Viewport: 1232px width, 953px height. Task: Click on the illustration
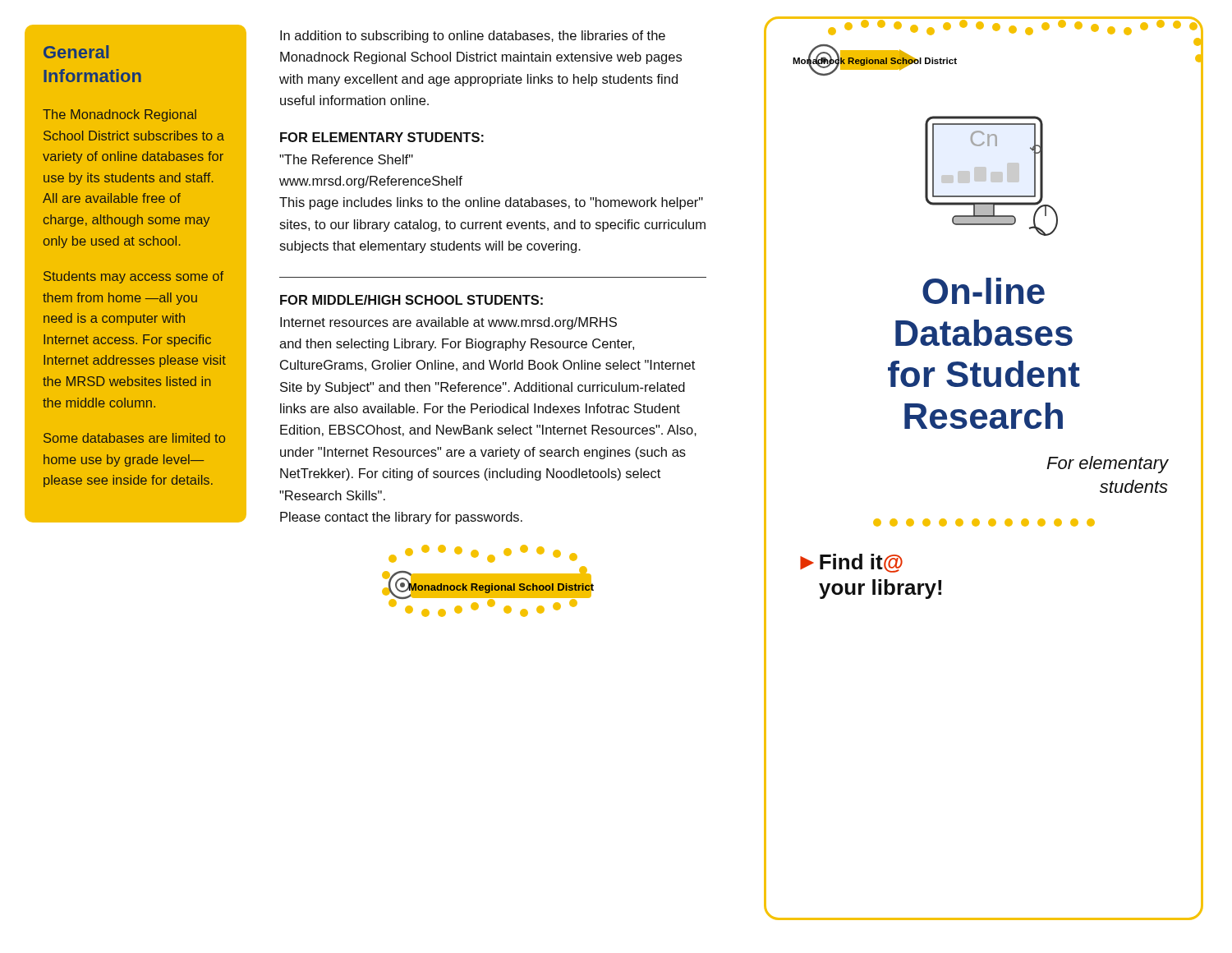tap(984, 183)
